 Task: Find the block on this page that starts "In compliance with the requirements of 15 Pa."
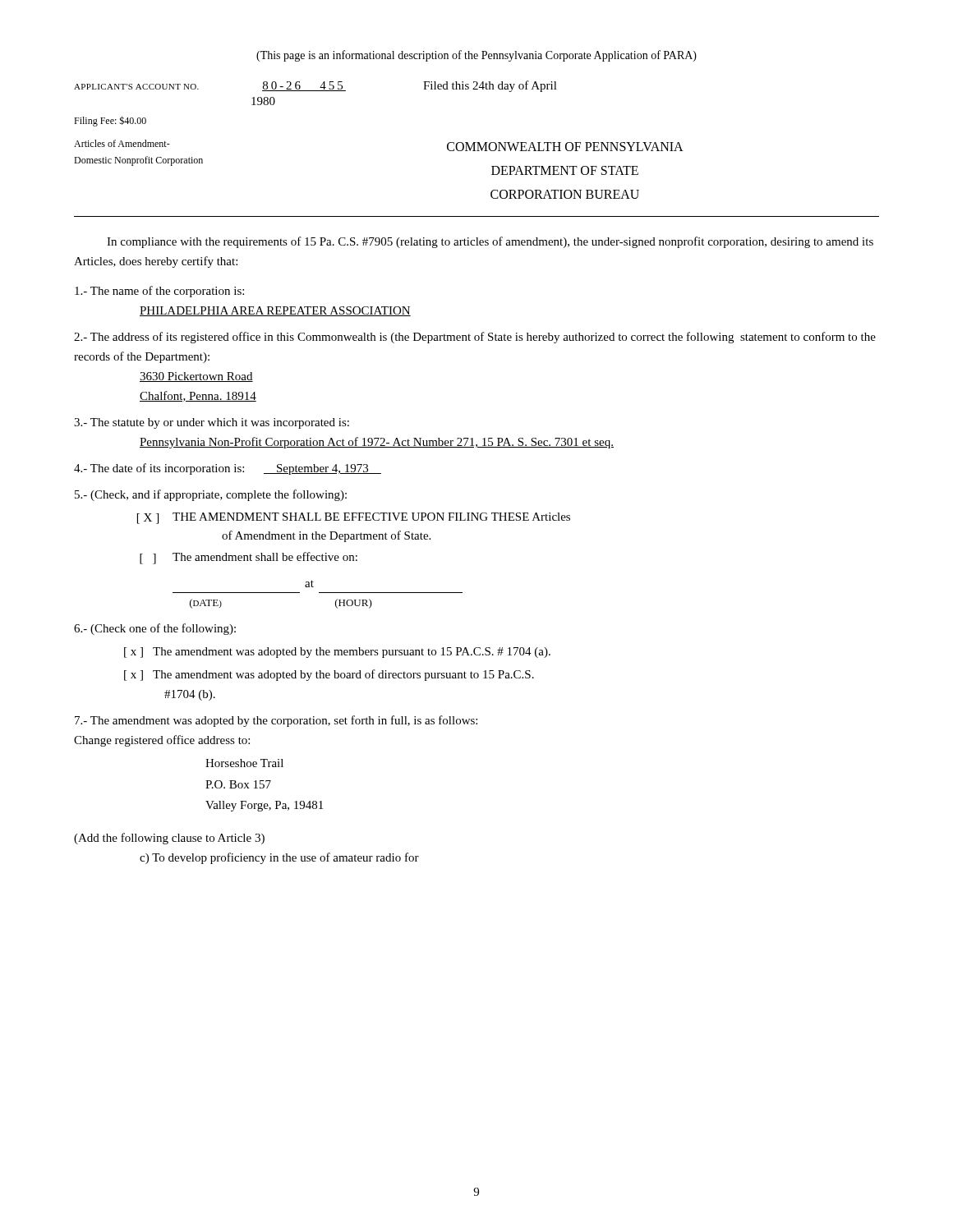pos(474,252)
